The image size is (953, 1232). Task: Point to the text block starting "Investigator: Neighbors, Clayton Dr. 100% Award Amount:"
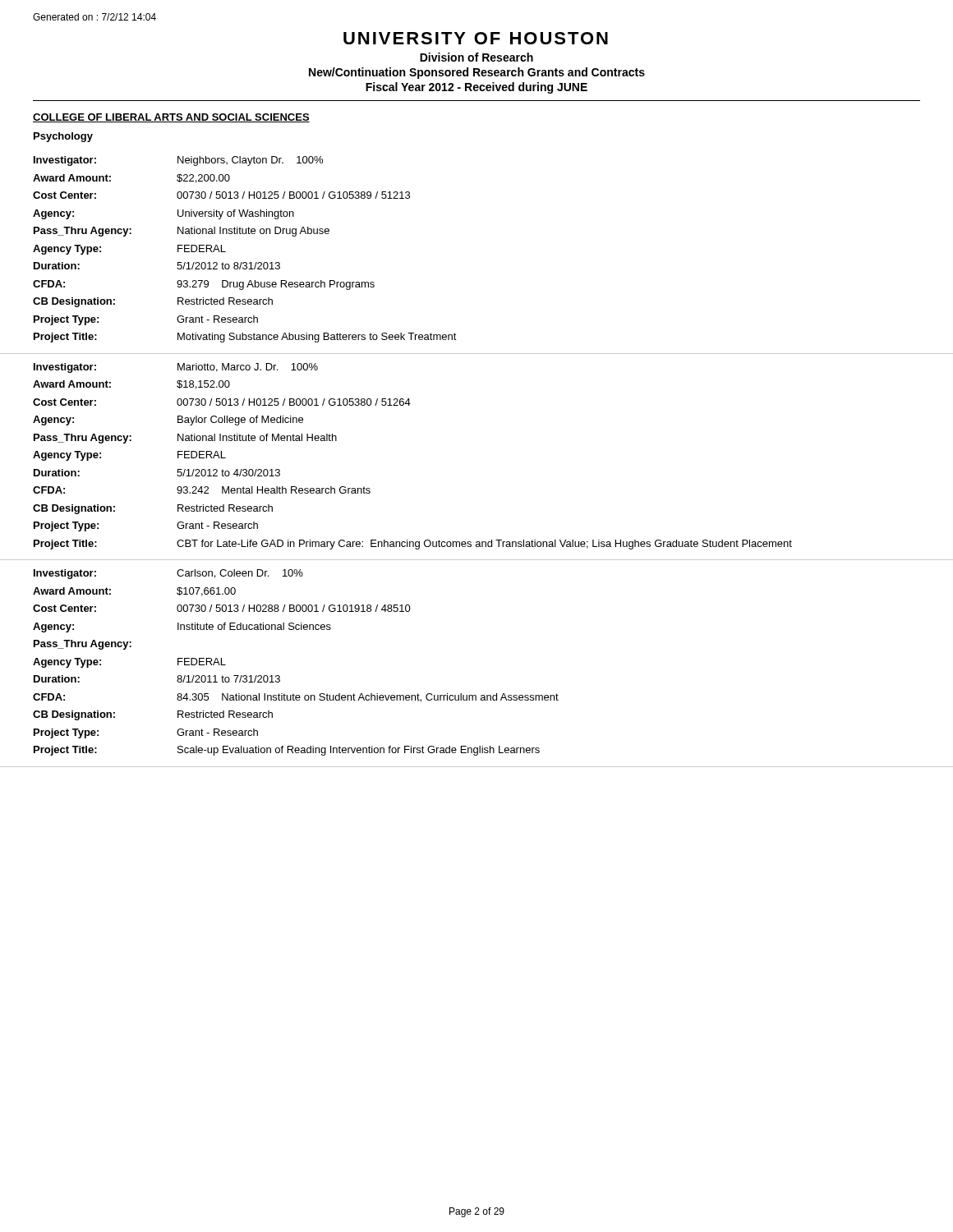click(178, 161)
